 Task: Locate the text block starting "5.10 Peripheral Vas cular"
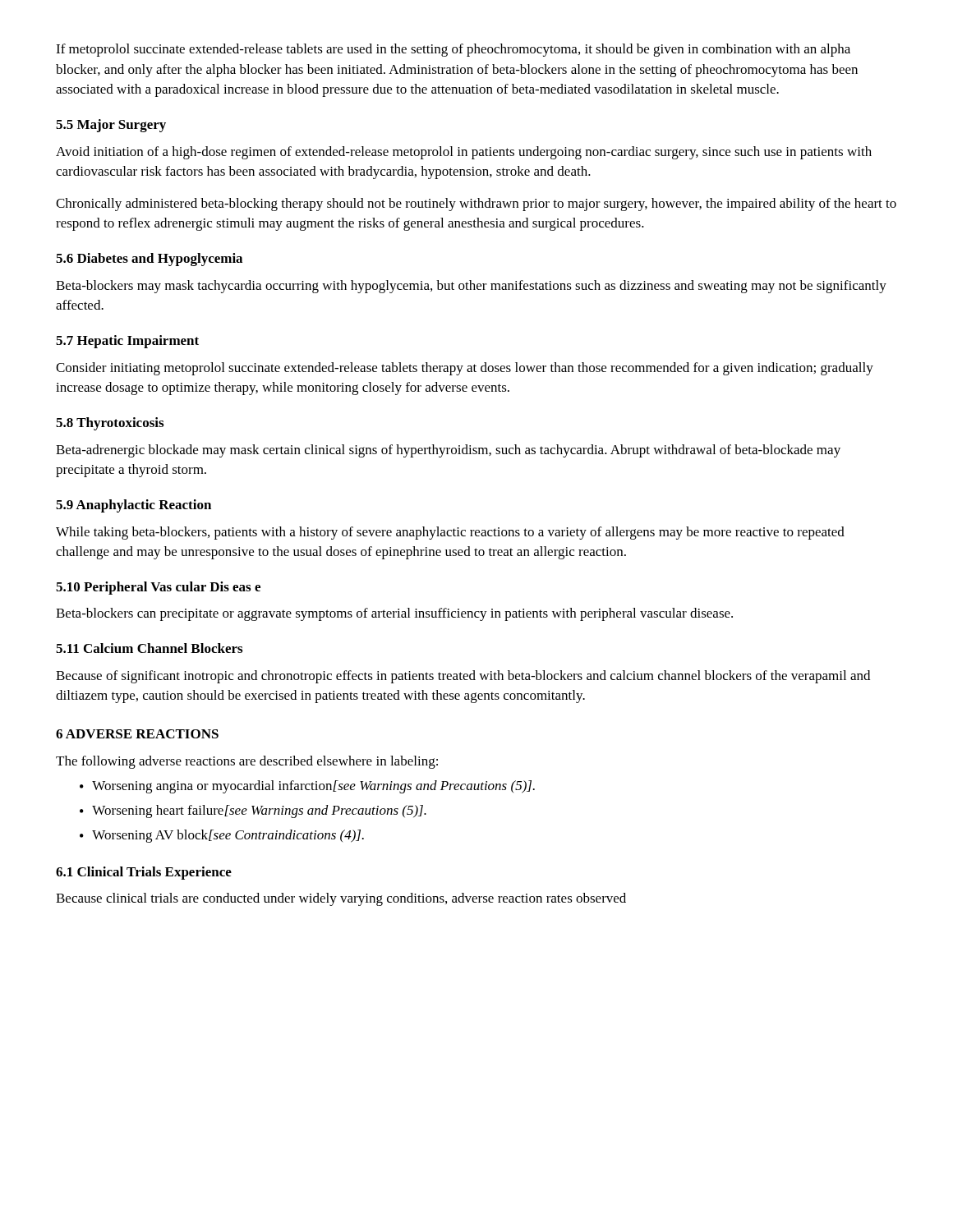(x=158, y=587)
